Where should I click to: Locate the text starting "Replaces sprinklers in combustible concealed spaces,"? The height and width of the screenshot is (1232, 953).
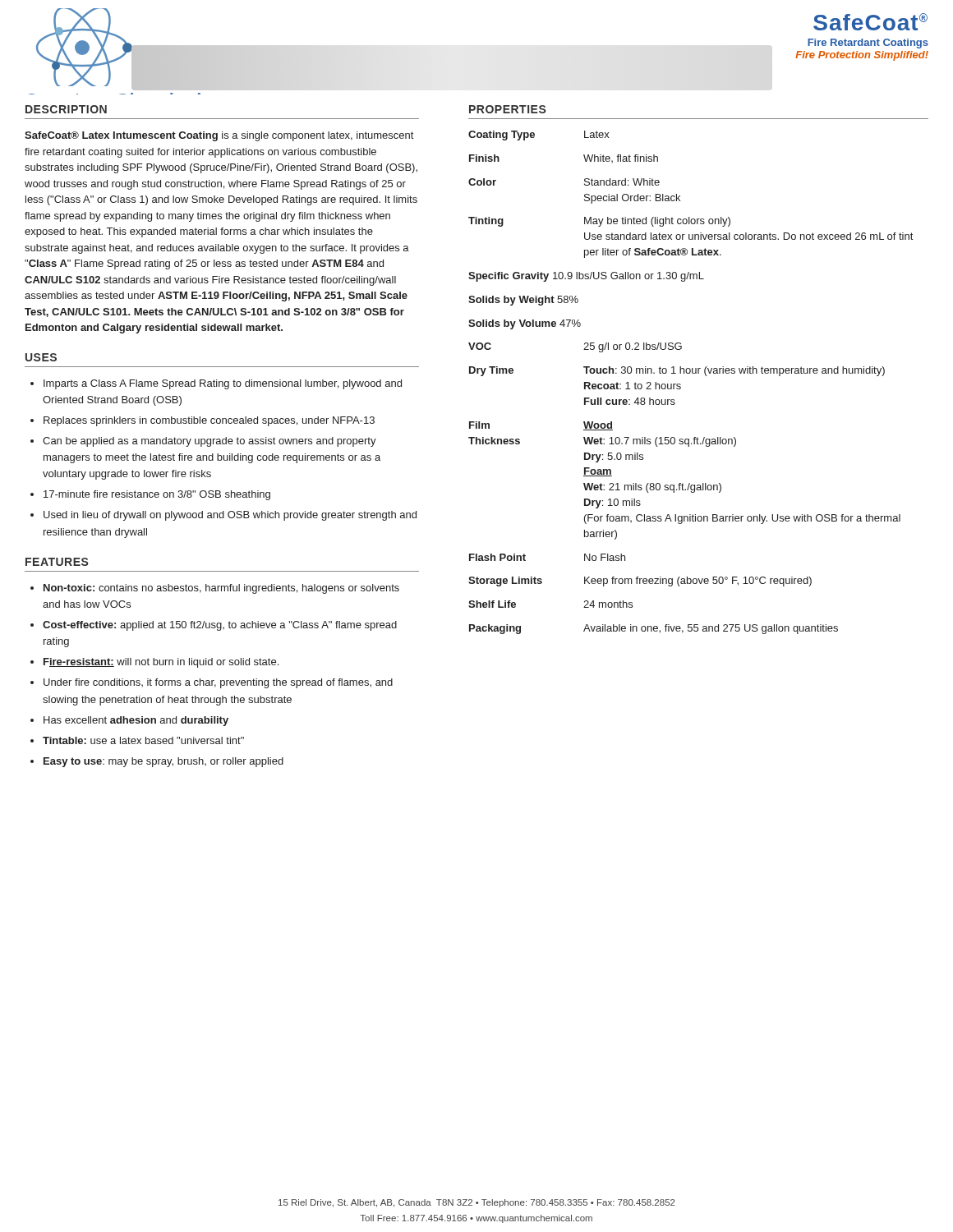pos(209,420)
